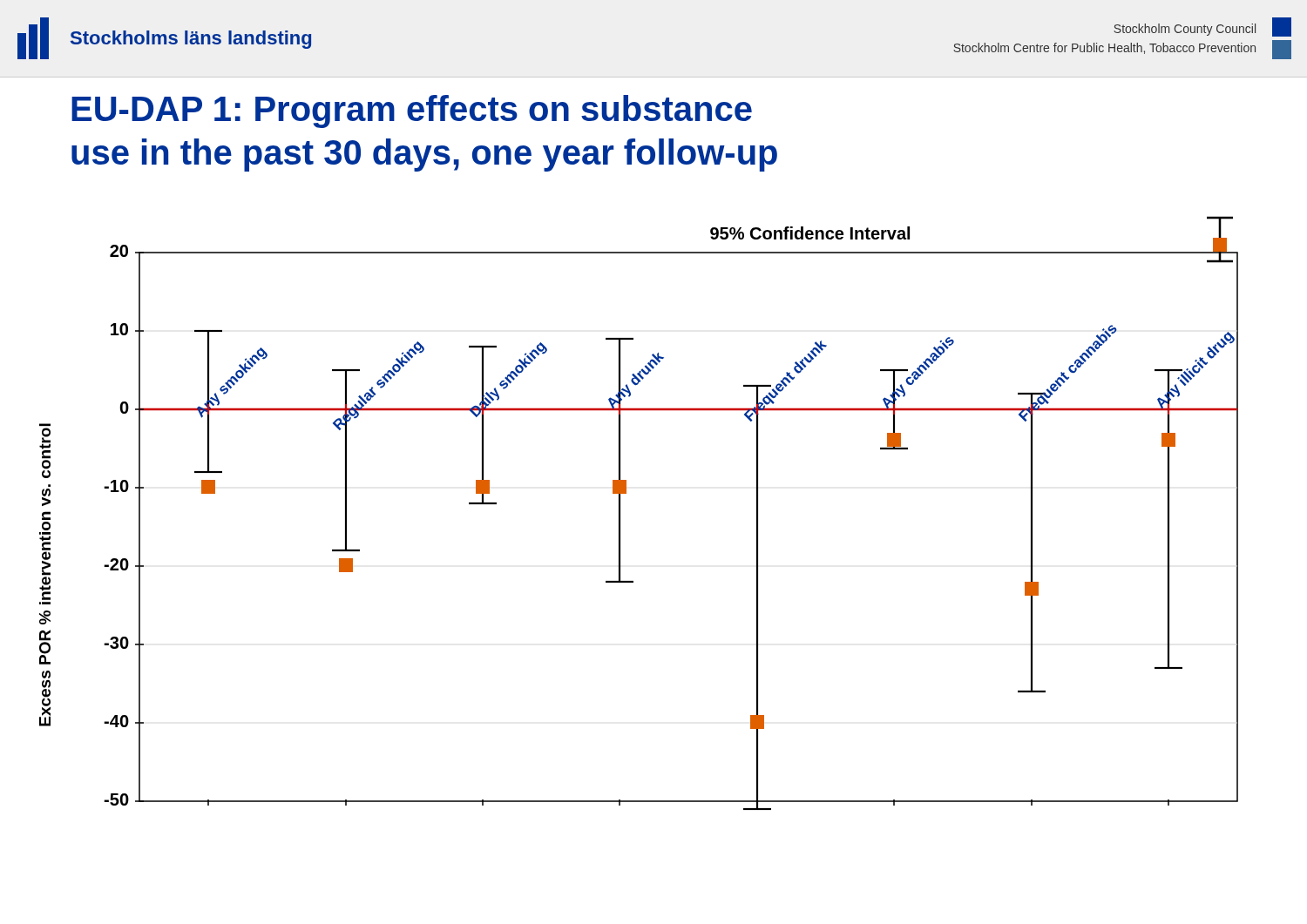Find the text starting "EU-DAP 1: Program effects on"
The width and height of the screenshot is (1307, 924).
(654, 131)
